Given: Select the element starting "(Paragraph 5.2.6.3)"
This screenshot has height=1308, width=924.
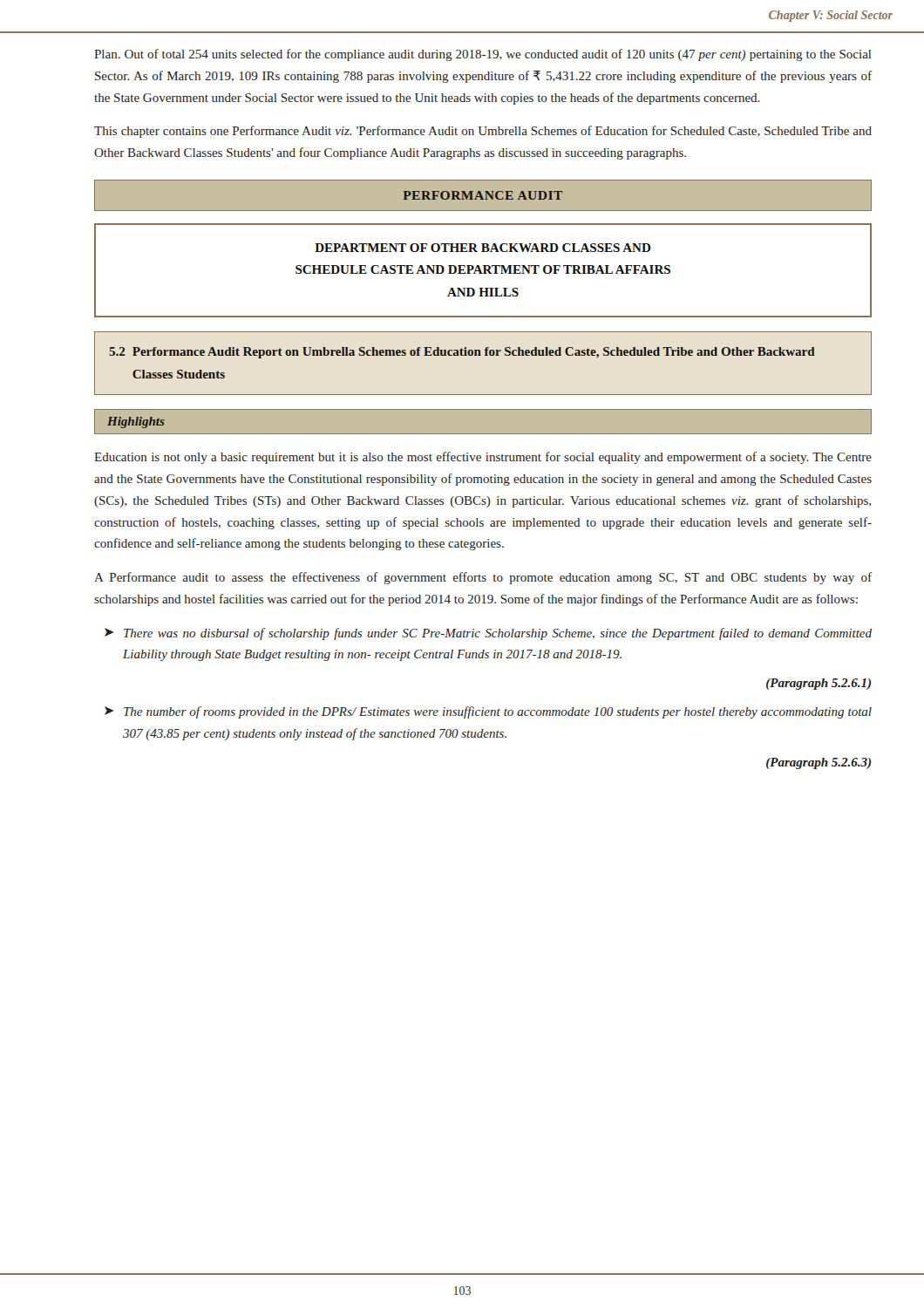Looking at the screenshot, I should pyautogui.click(x=819, y=762).
